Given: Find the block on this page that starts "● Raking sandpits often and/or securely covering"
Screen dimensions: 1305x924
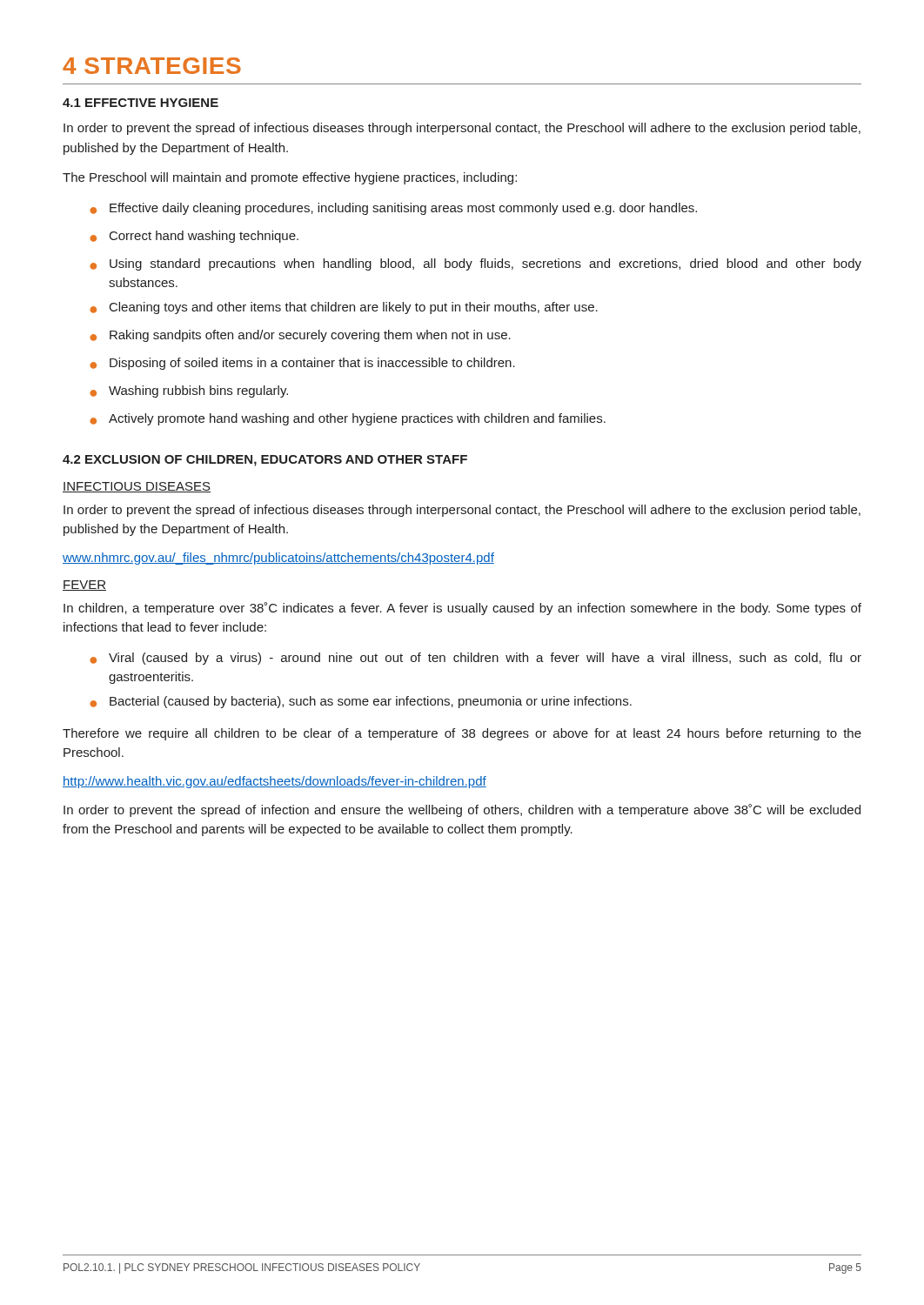Looking at the screenshot, I should [475, 337].
